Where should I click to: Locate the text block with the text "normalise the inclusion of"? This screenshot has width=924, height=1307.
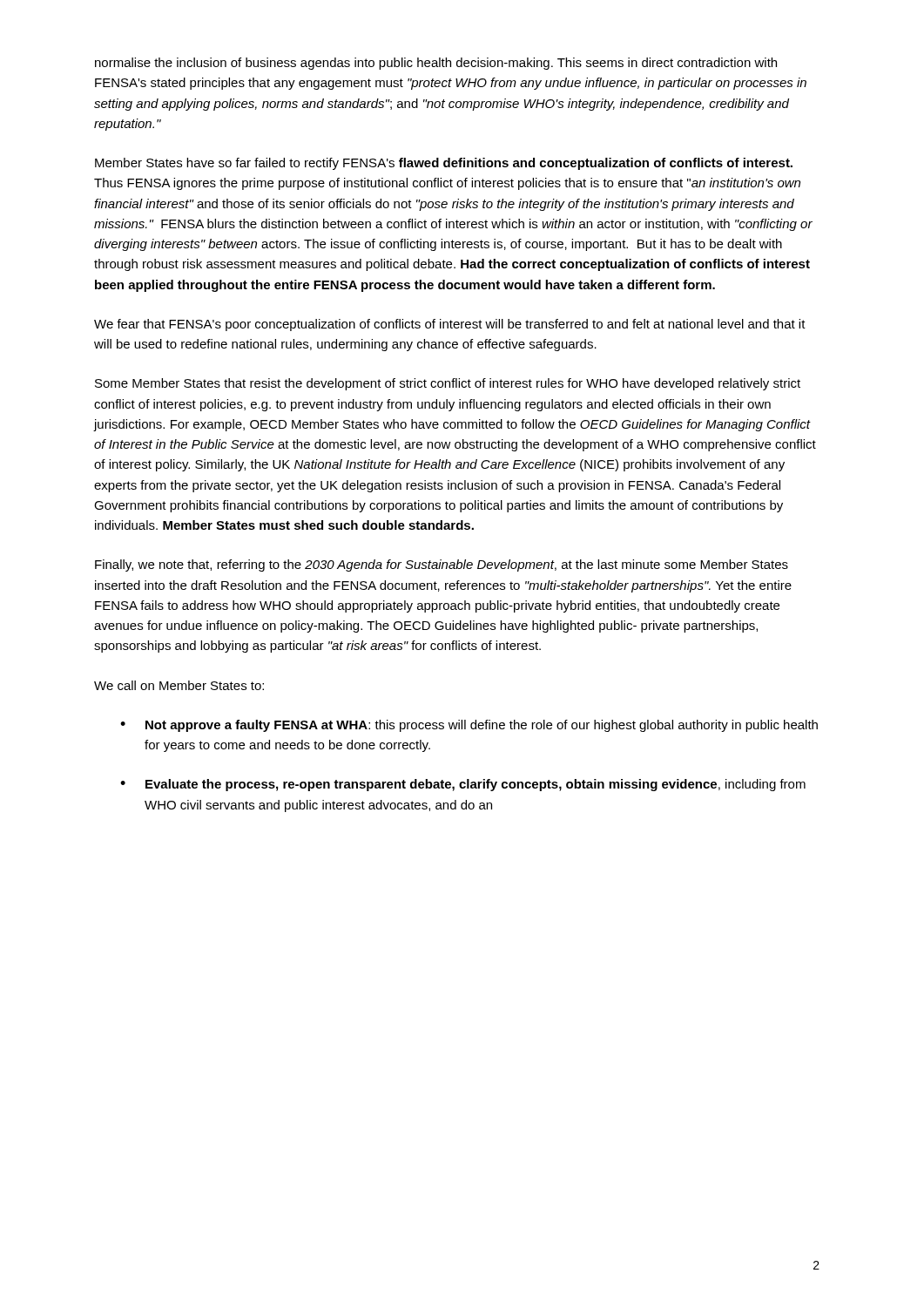point(450,93)
